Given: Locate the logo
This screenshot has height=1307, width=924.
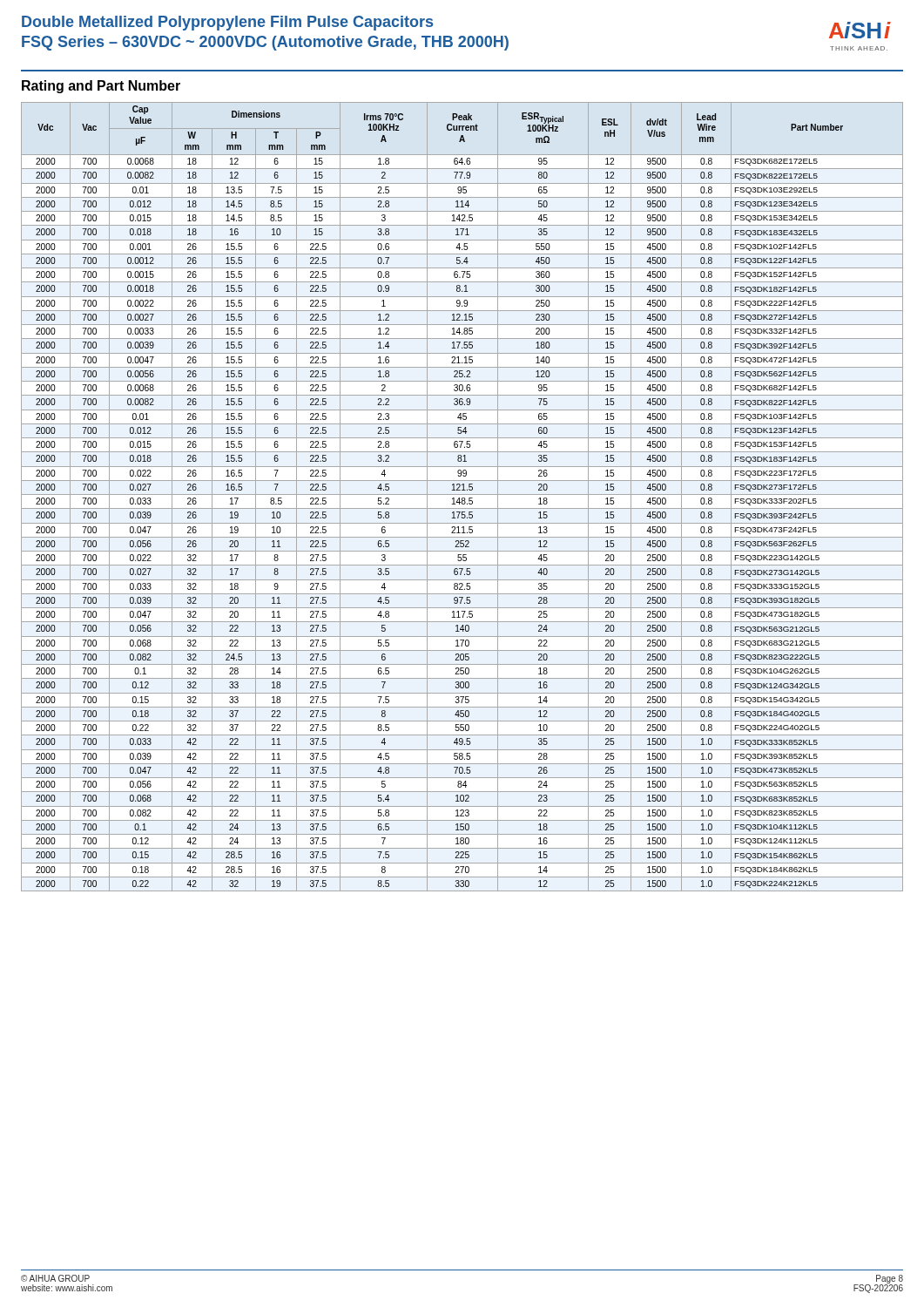Looking at the screenshot, I should [x=865, y=35].
